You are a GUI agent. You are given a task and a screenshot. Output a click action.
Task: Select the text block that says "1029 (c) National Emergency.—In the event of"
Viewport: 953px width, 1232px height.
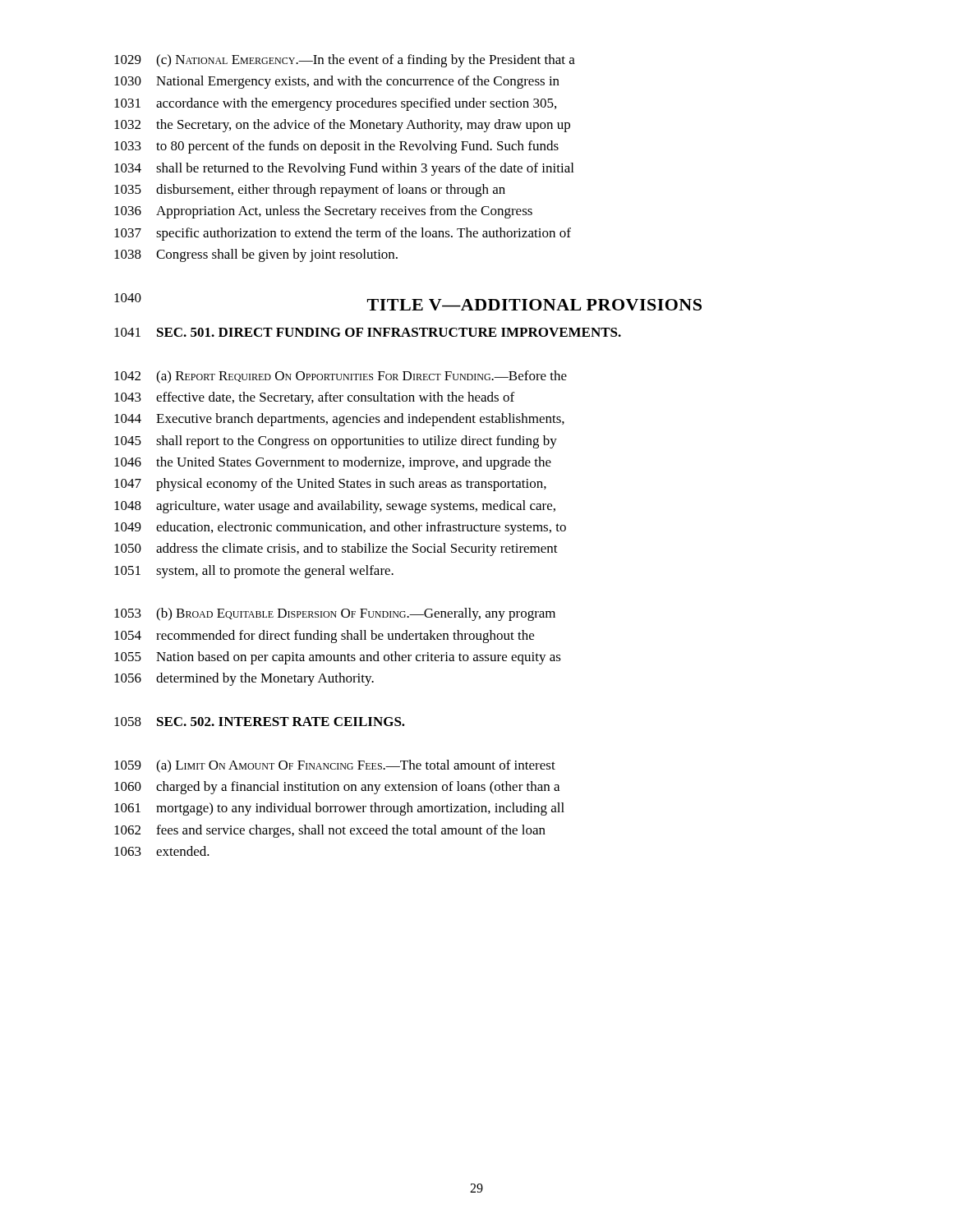click(485, 157)
